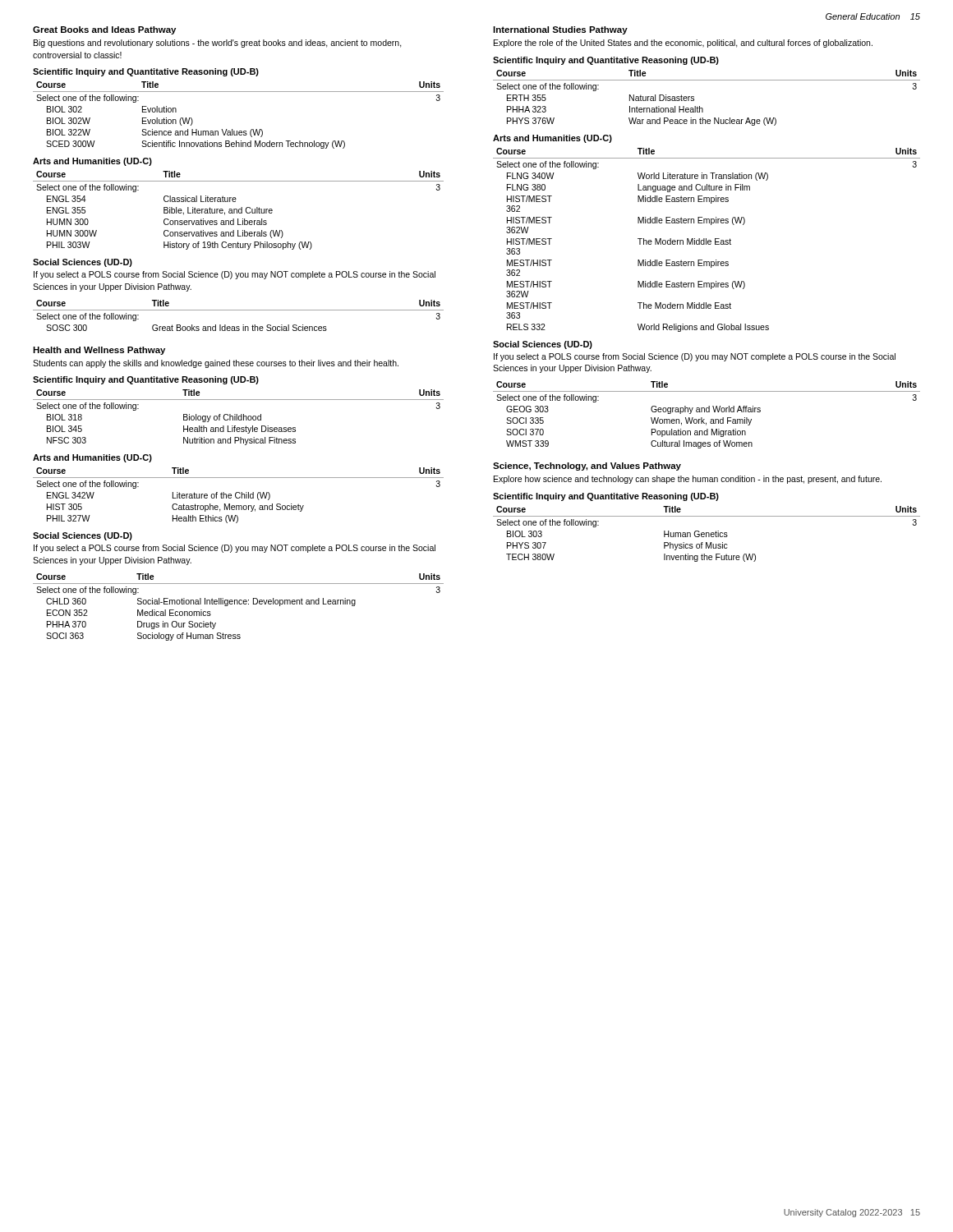Select the table that reads "HIST/MEST 363"
Image resolution: width=953 pixels, height=1232 pixels.
pyautogui.click(x=707, y=238)
